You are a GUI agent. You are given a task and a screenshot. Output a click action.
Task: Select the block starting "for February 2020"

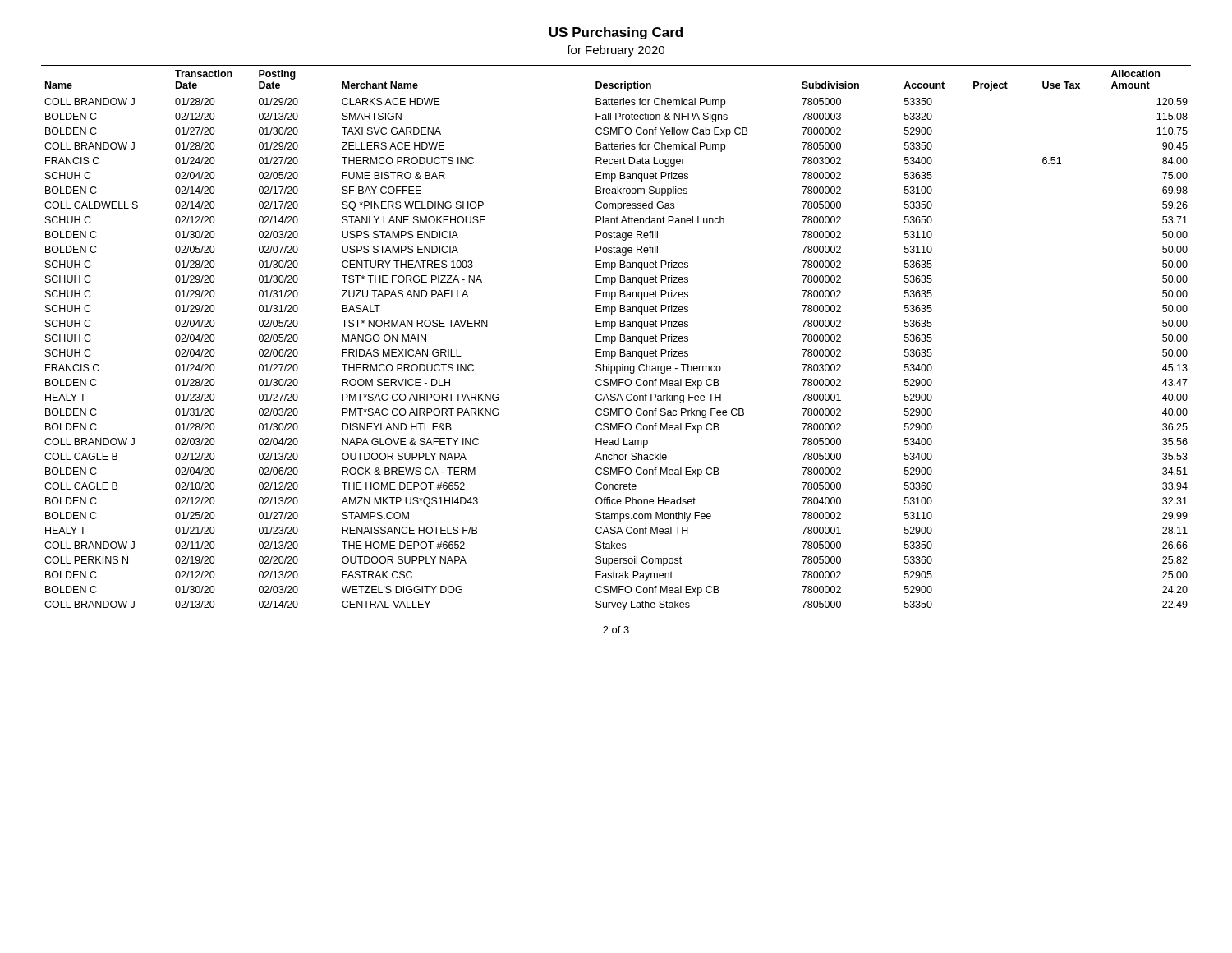click(616, 50)
